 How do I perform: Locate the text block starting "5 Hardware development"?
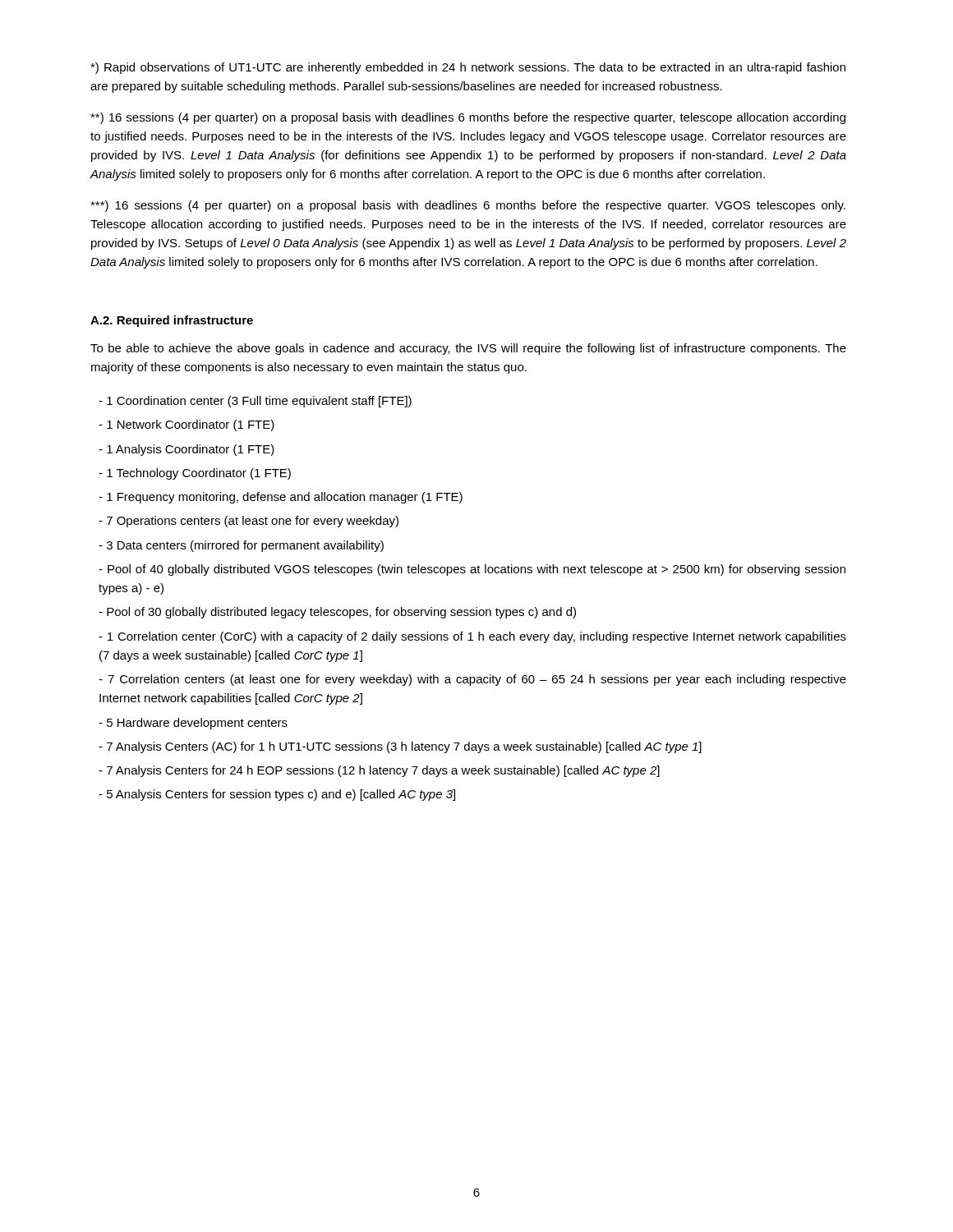193,722
